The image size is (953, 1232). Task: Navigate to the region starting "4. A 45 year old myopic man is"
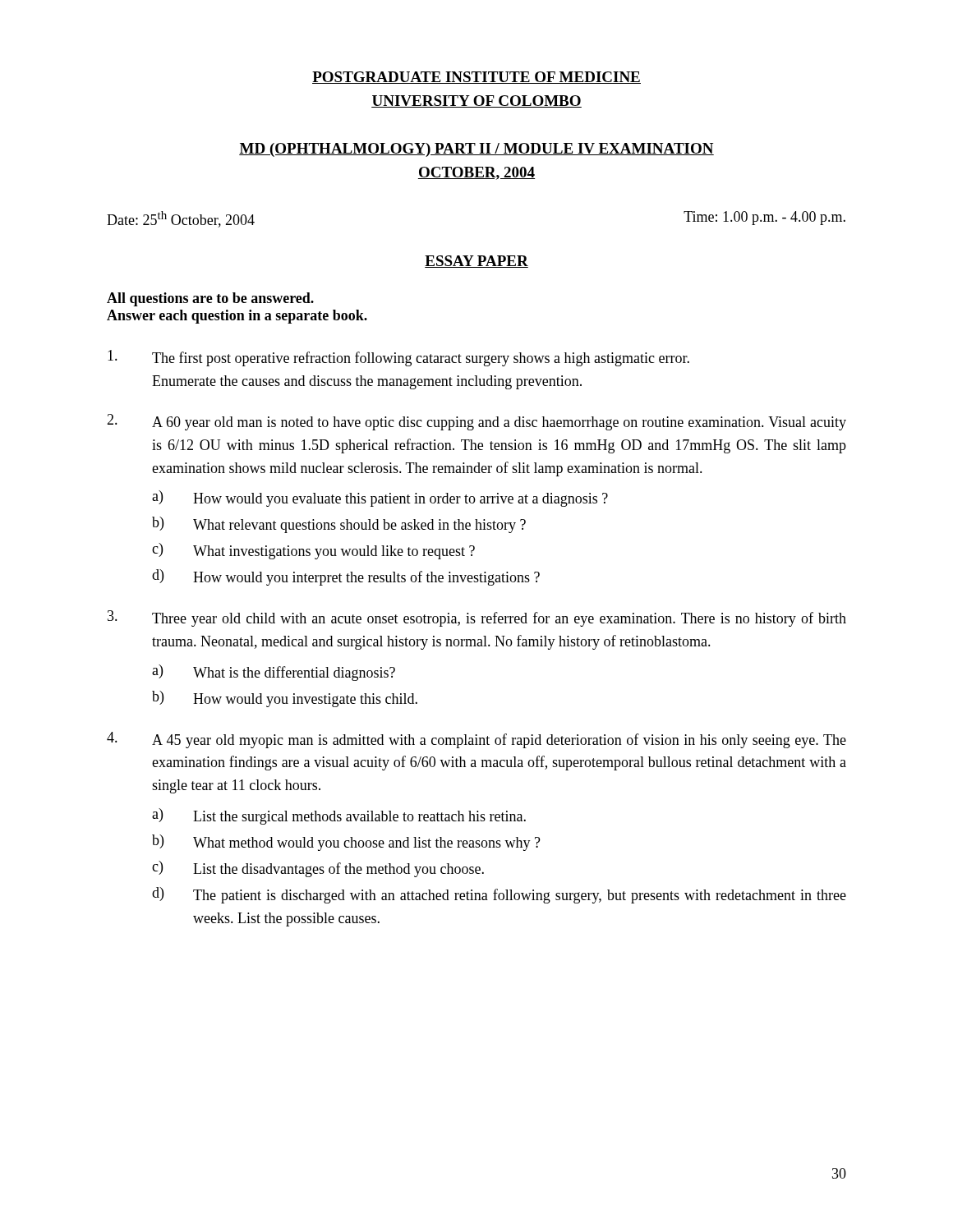click(476, 830)
